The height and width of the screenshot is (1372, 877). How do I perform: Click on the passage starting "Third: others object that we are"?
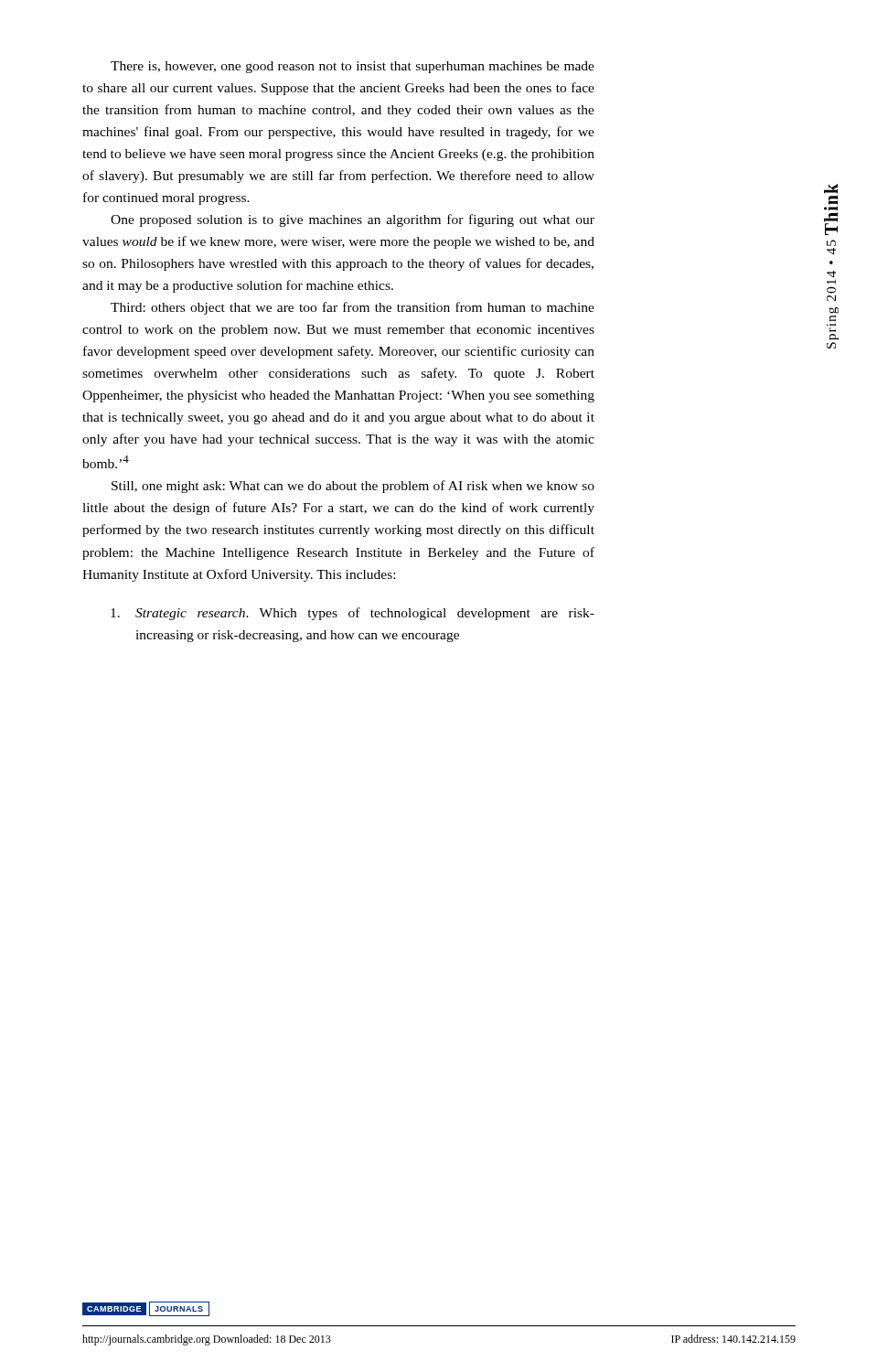tap(338, 386)
